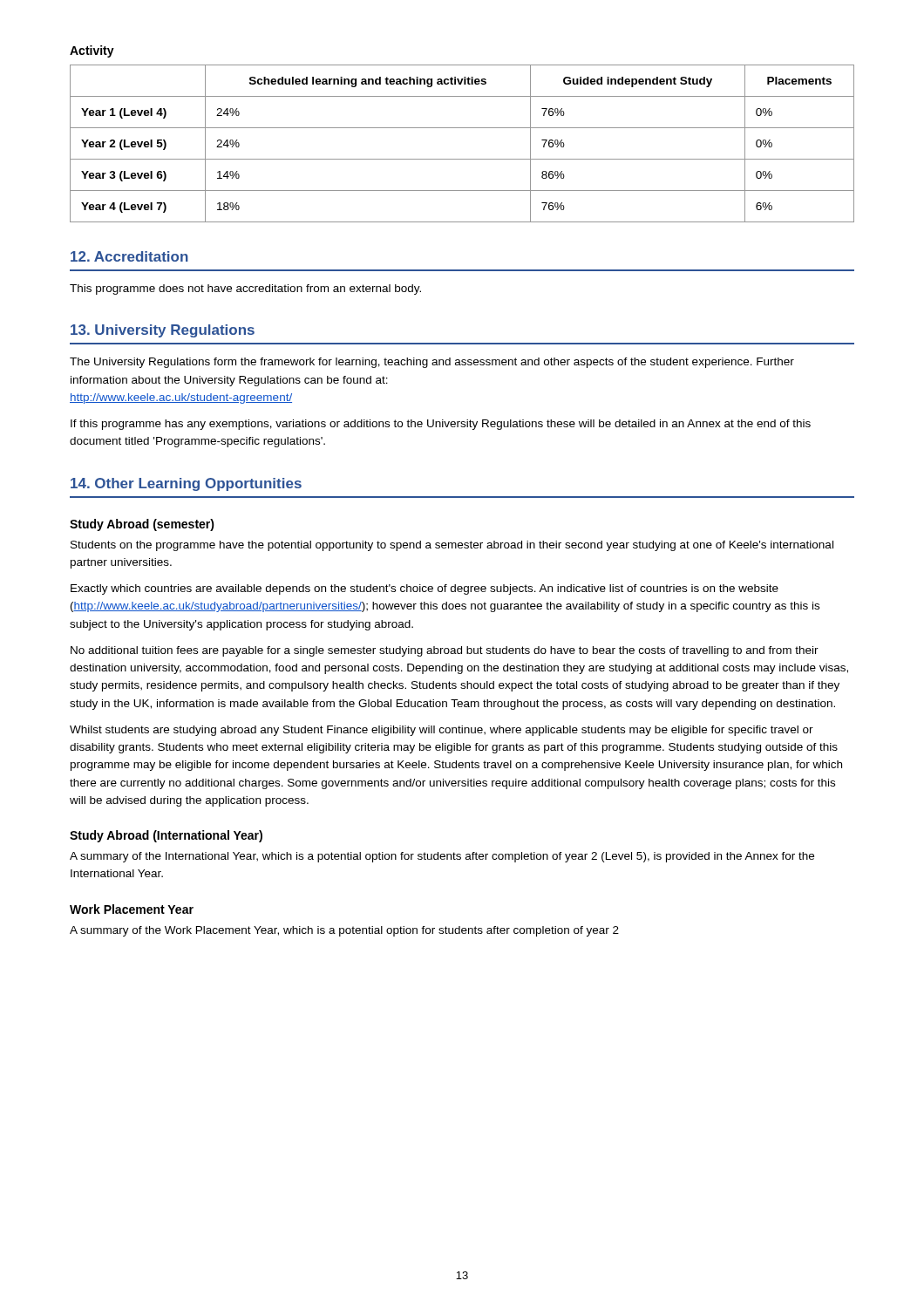
Task: Point to the element starting "Study Abroad (semester)"
Action: [142, 525]
